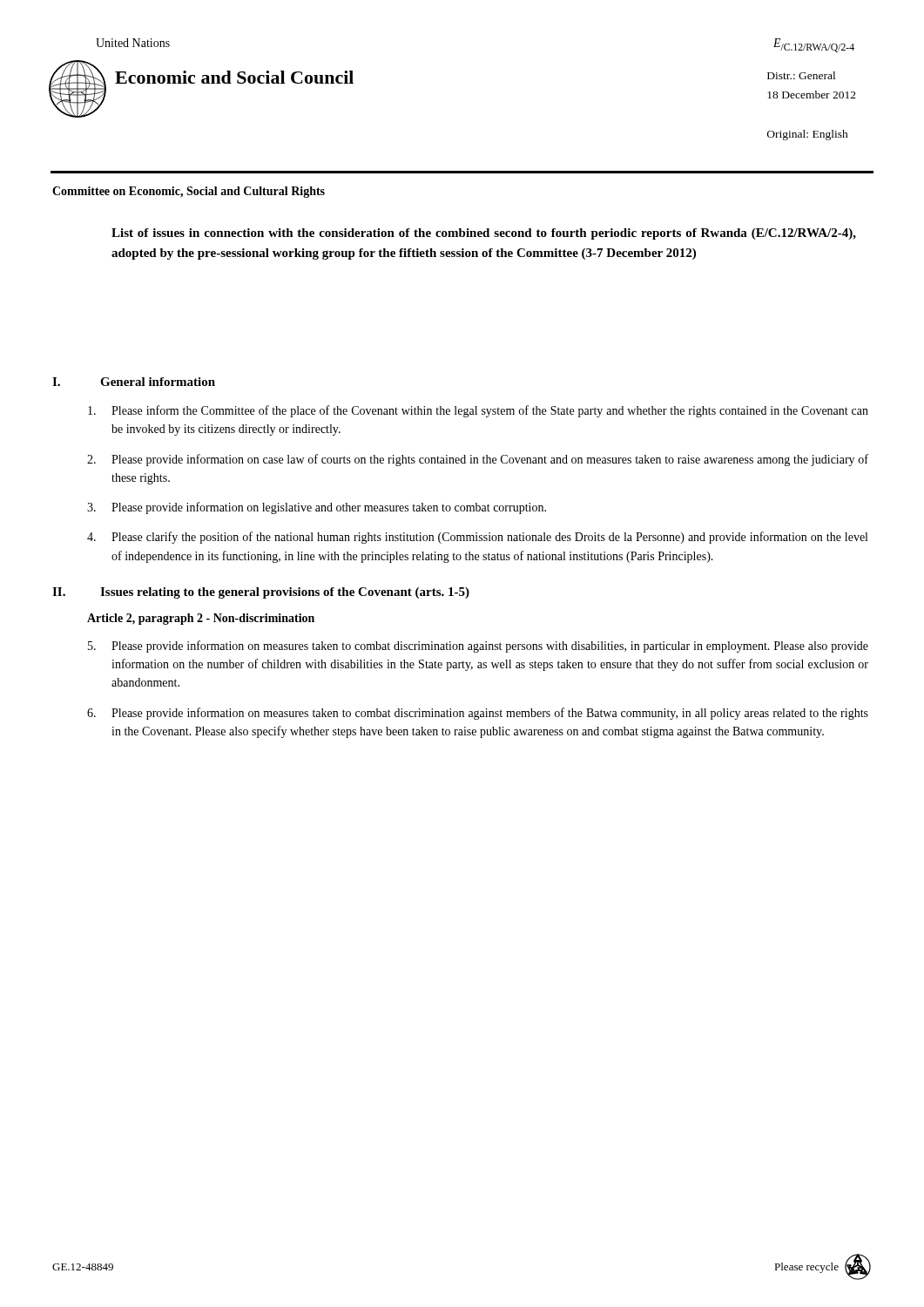Click on the section header that reads "Committee on Economic, Social and"
Image resolution: width=924 pixels, height=1307 pixels.
coord(189,191)
